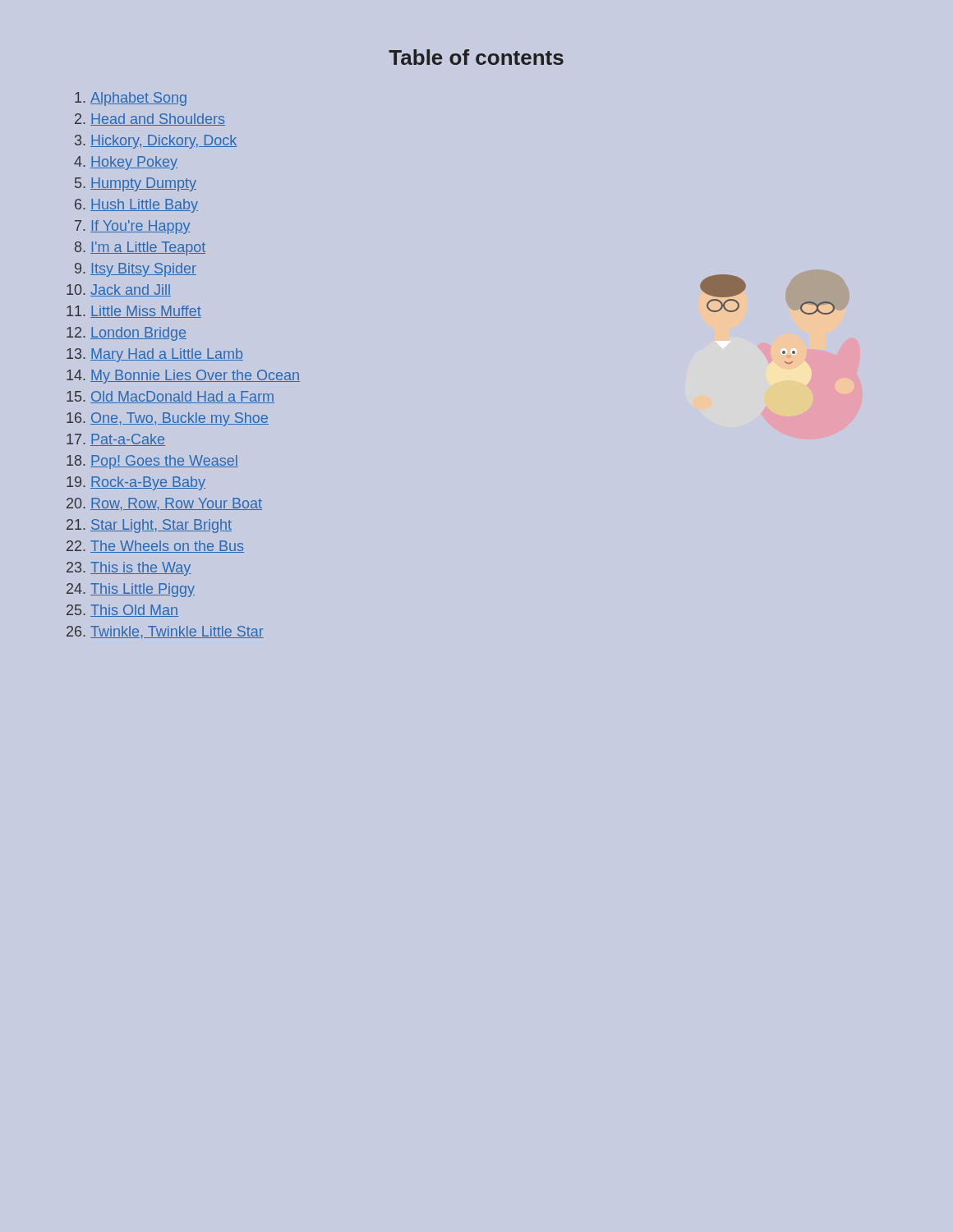Image resolution: width=953 pixels, height=1232 pixels.
Task: Find the block on this page that starts "My Bonnie Lies"
Action: tap(195, 375)
